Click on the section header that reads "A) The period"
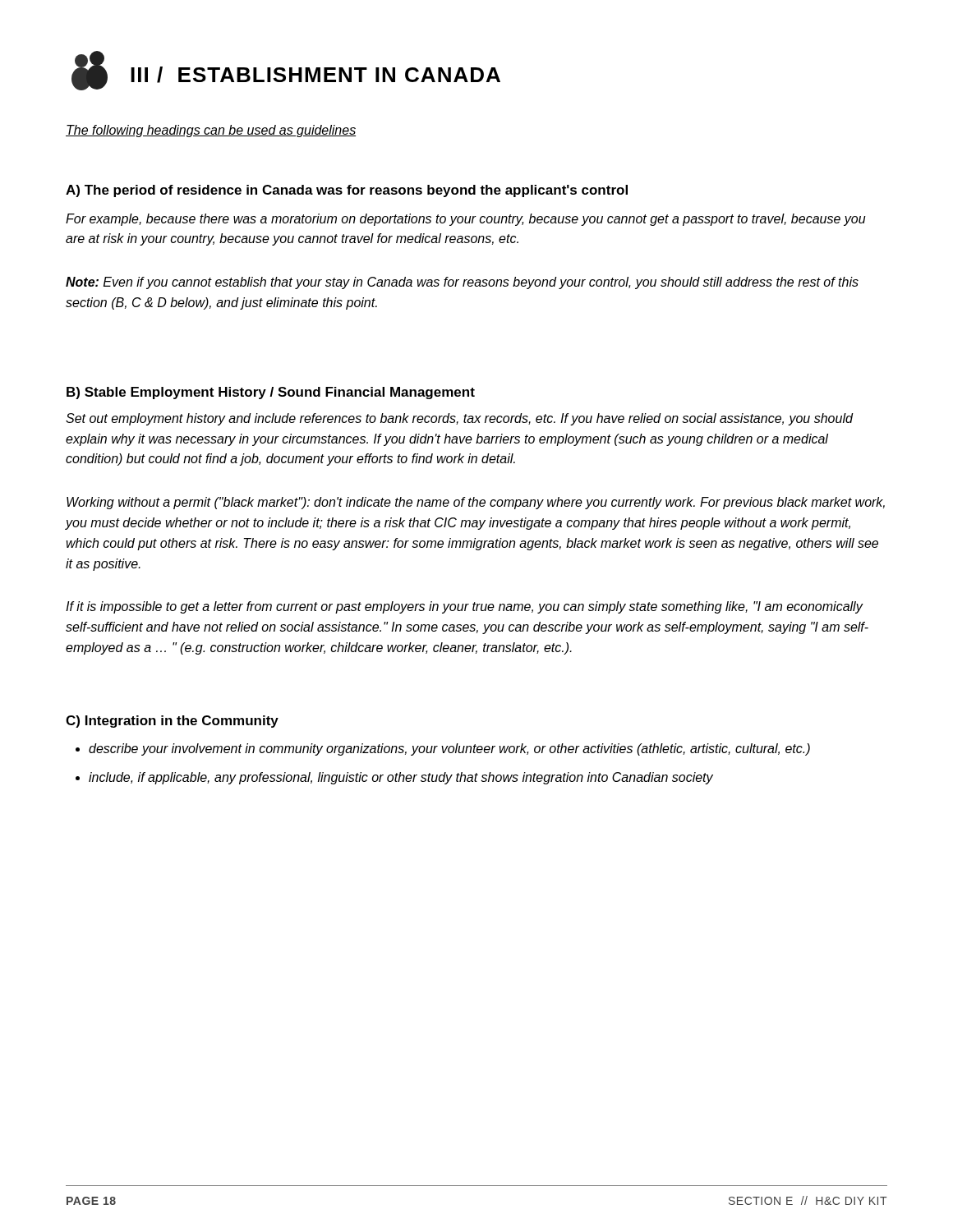The width and height of the screenshot is (953, 1232). pyautogui.click(x=347, y=190)
